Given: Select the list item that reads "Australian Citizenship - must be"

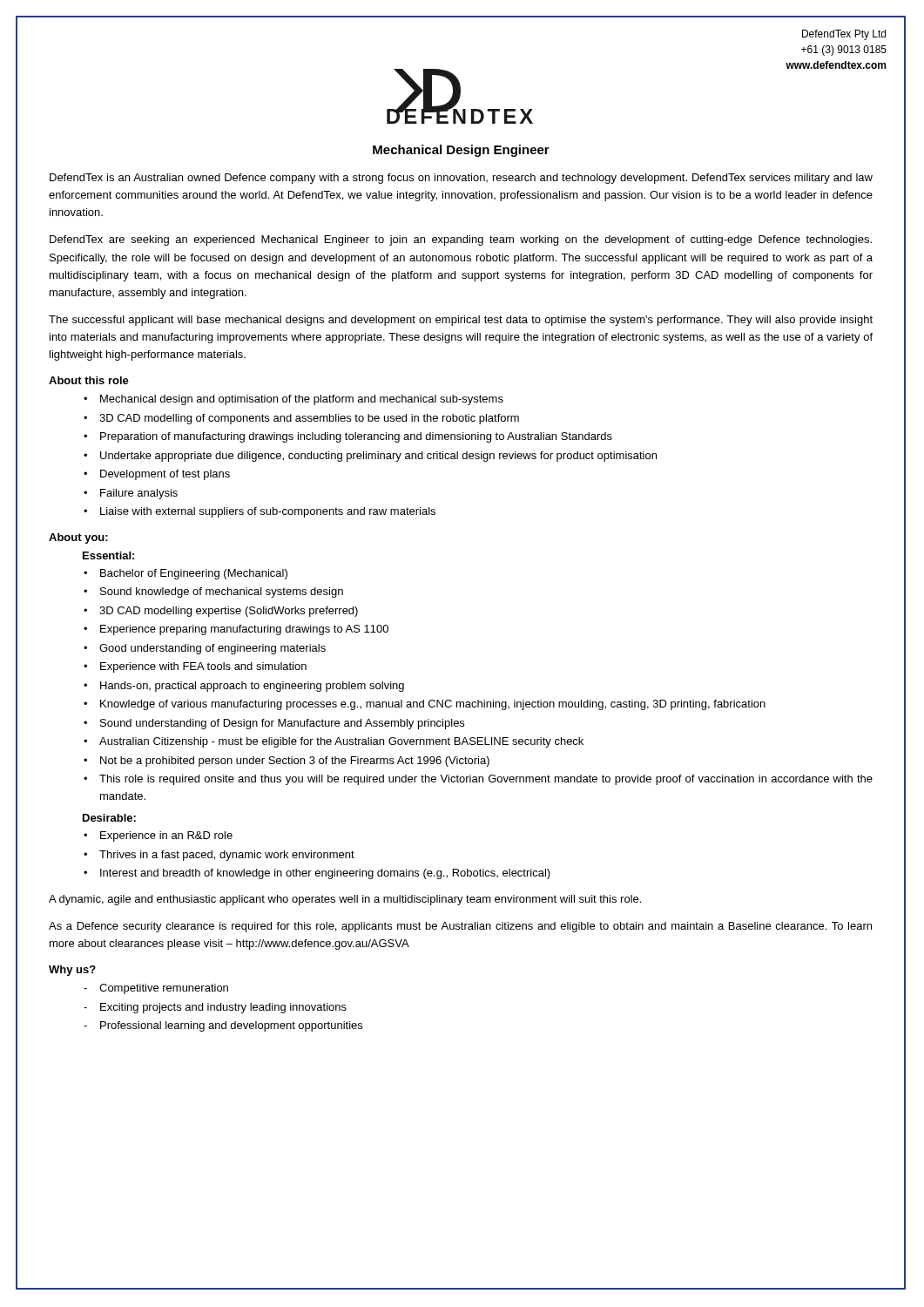Looking at the screenshot, I should tap(342, 741).
